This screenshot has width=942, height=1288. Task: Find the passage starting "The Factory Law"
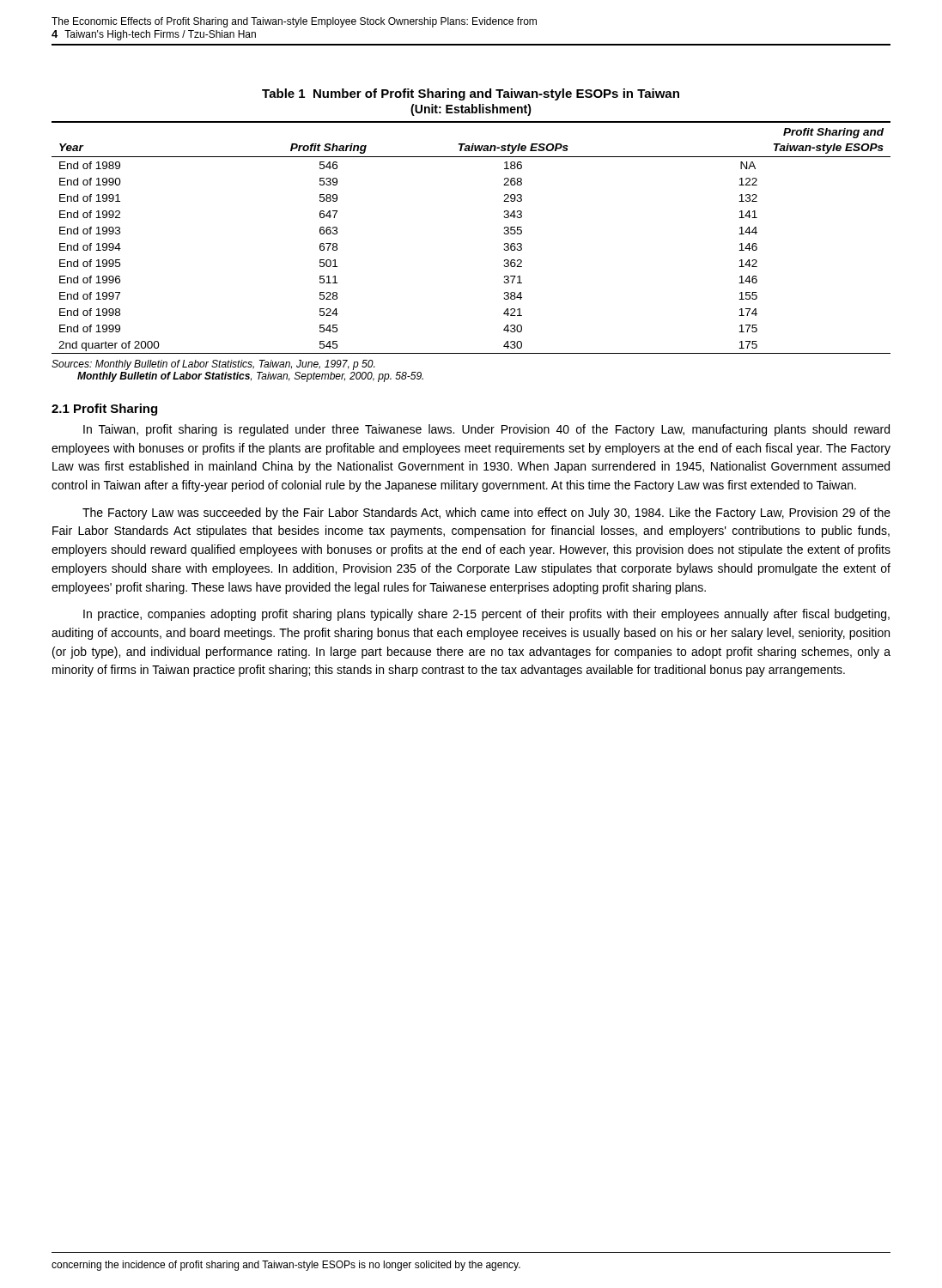tap(471, 550)
